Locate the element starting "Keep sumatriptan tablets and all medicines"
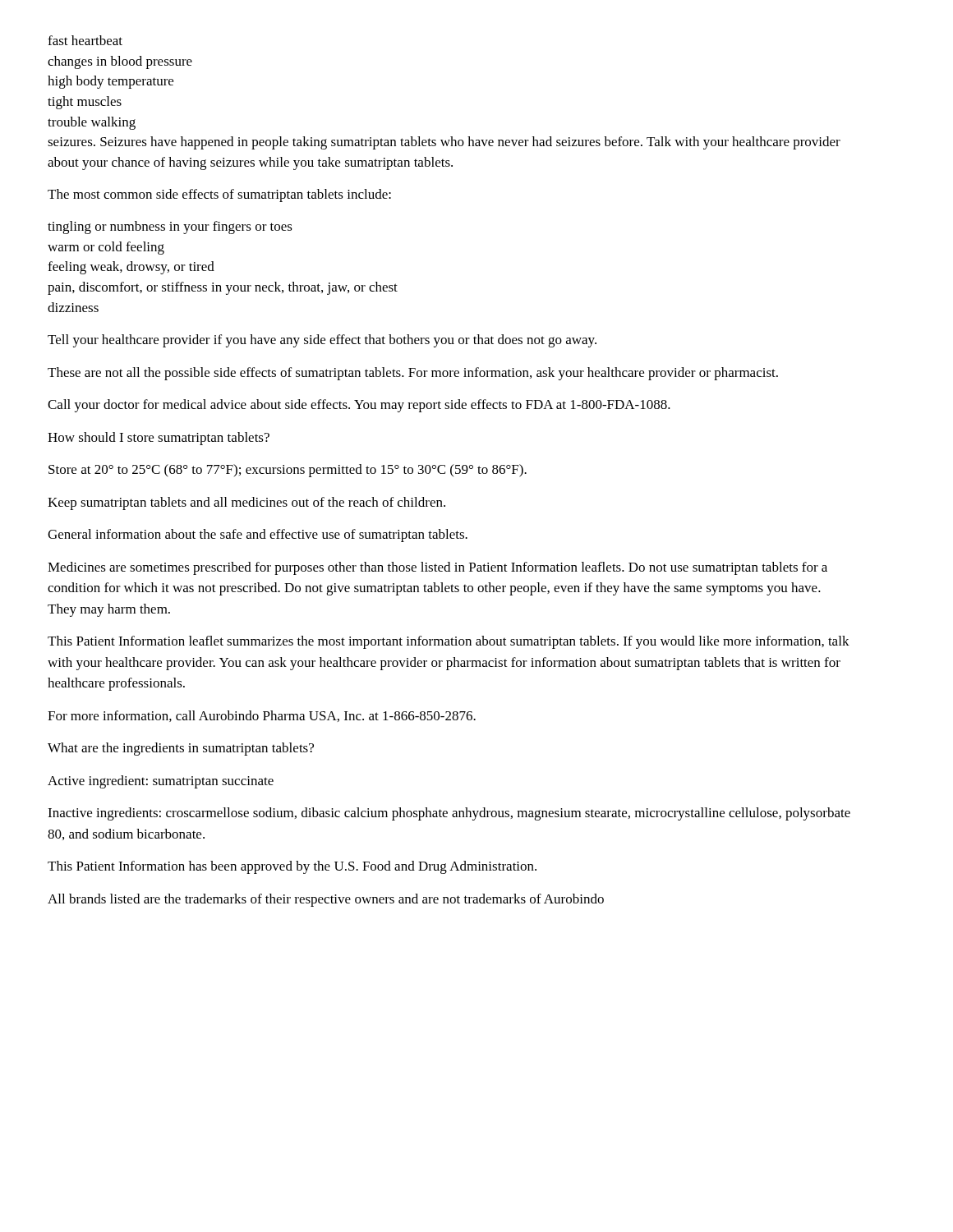 pos(247,502)
